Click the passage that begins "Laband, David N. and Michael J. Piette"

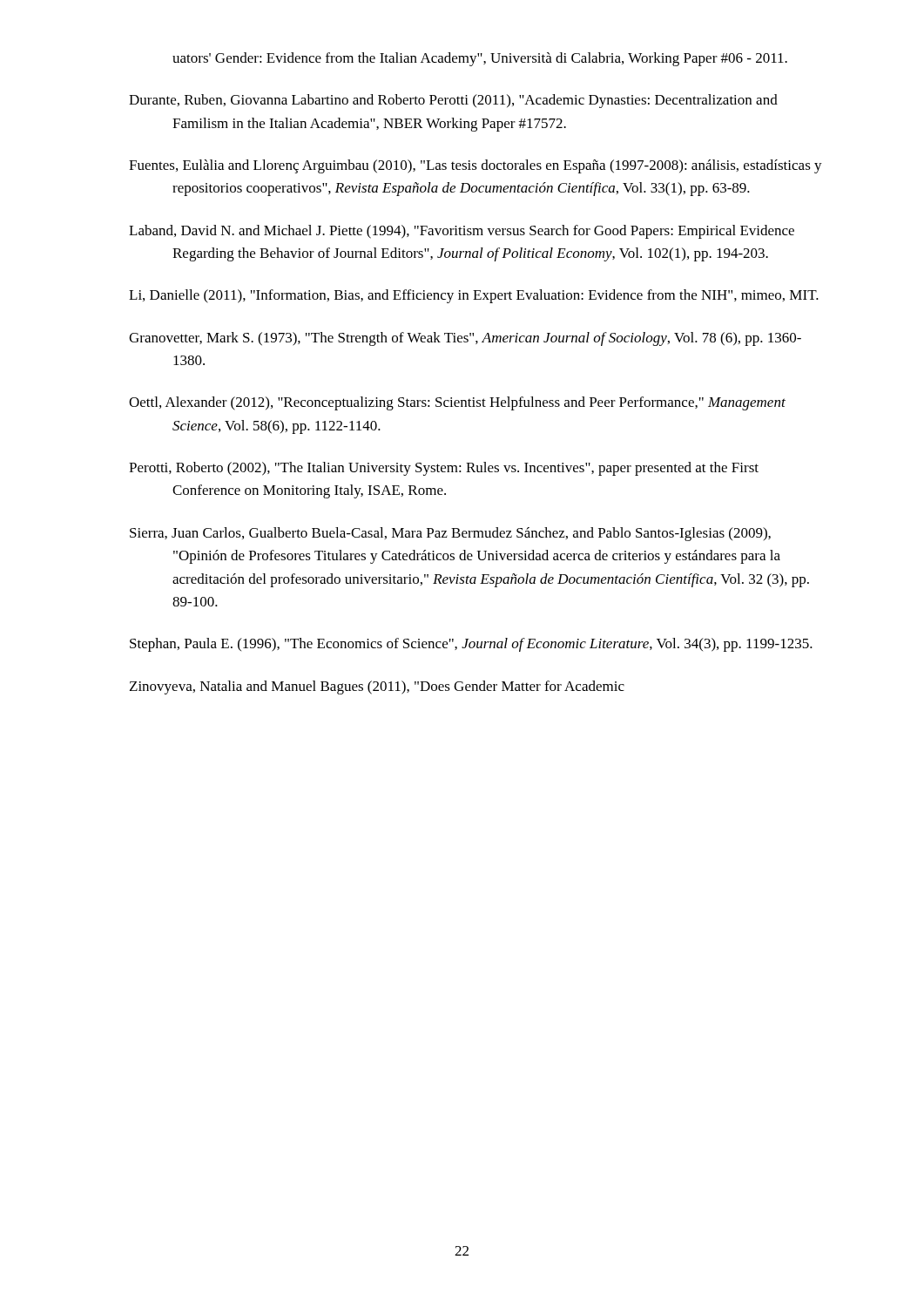(462, 242)
